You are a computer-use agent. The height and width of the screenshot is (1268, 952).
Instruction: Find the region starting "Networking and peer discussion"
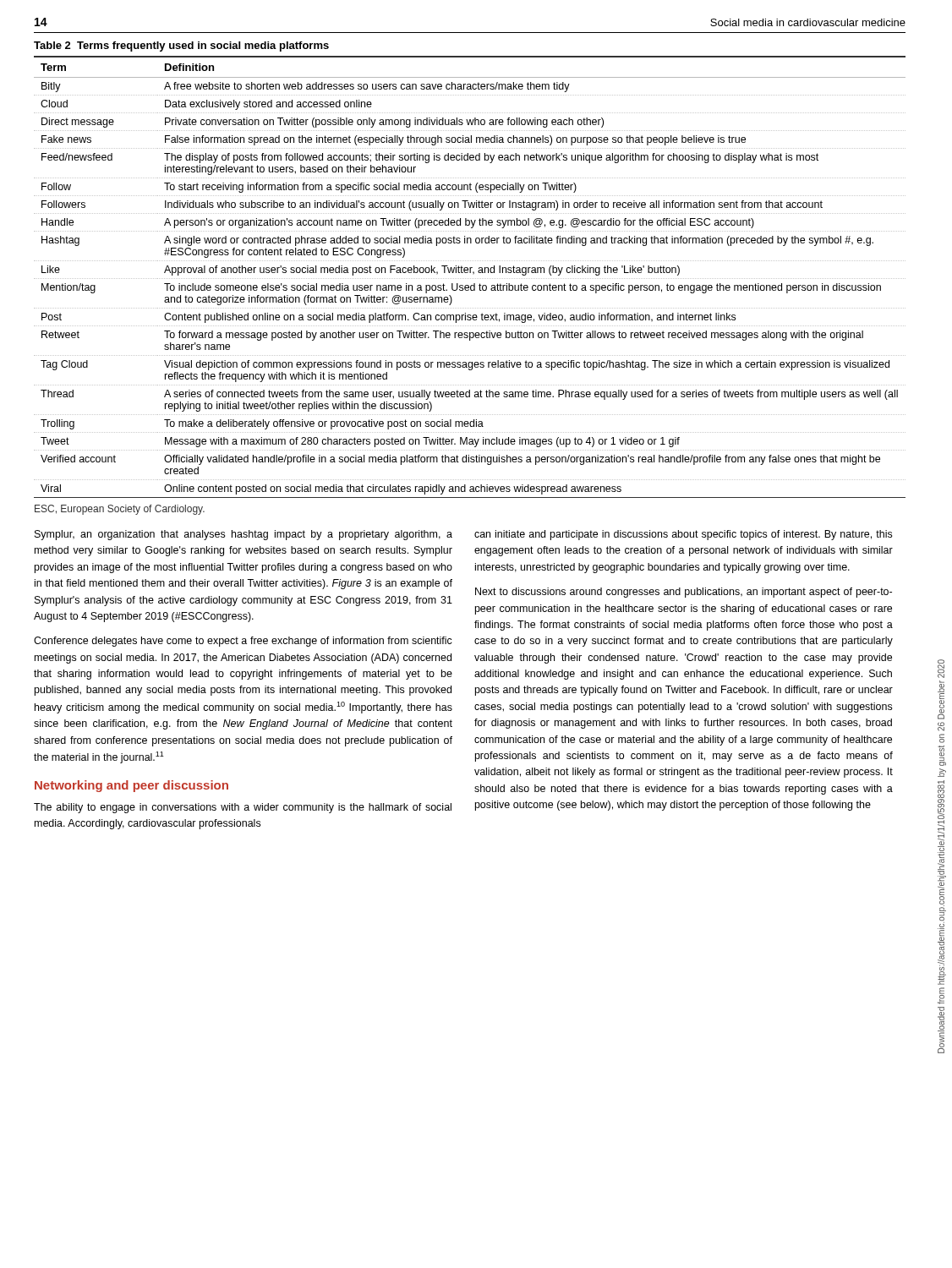[131, 785]
